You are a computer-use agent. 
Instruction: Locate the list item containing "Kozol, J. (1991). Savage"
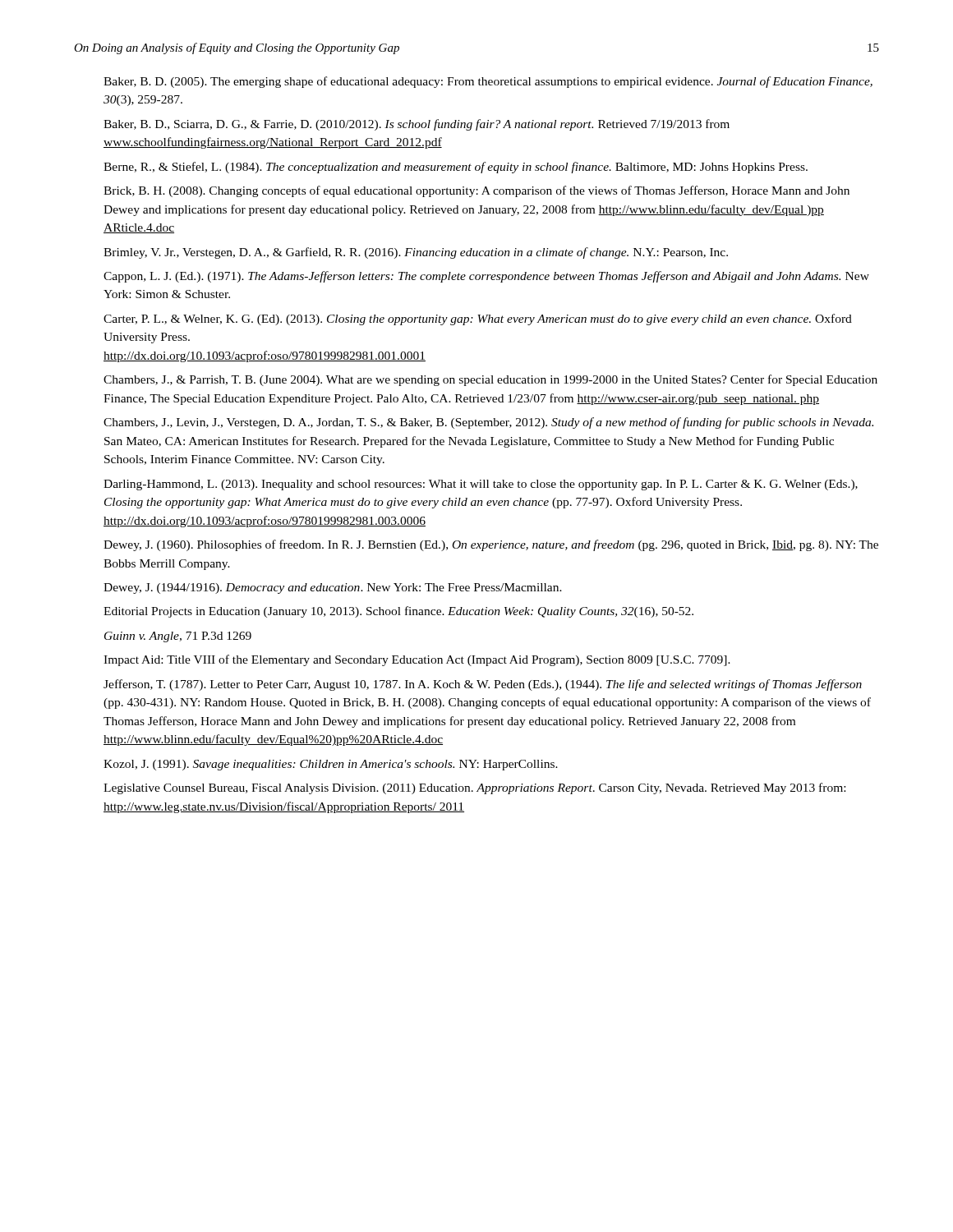[x=476, y=764]
